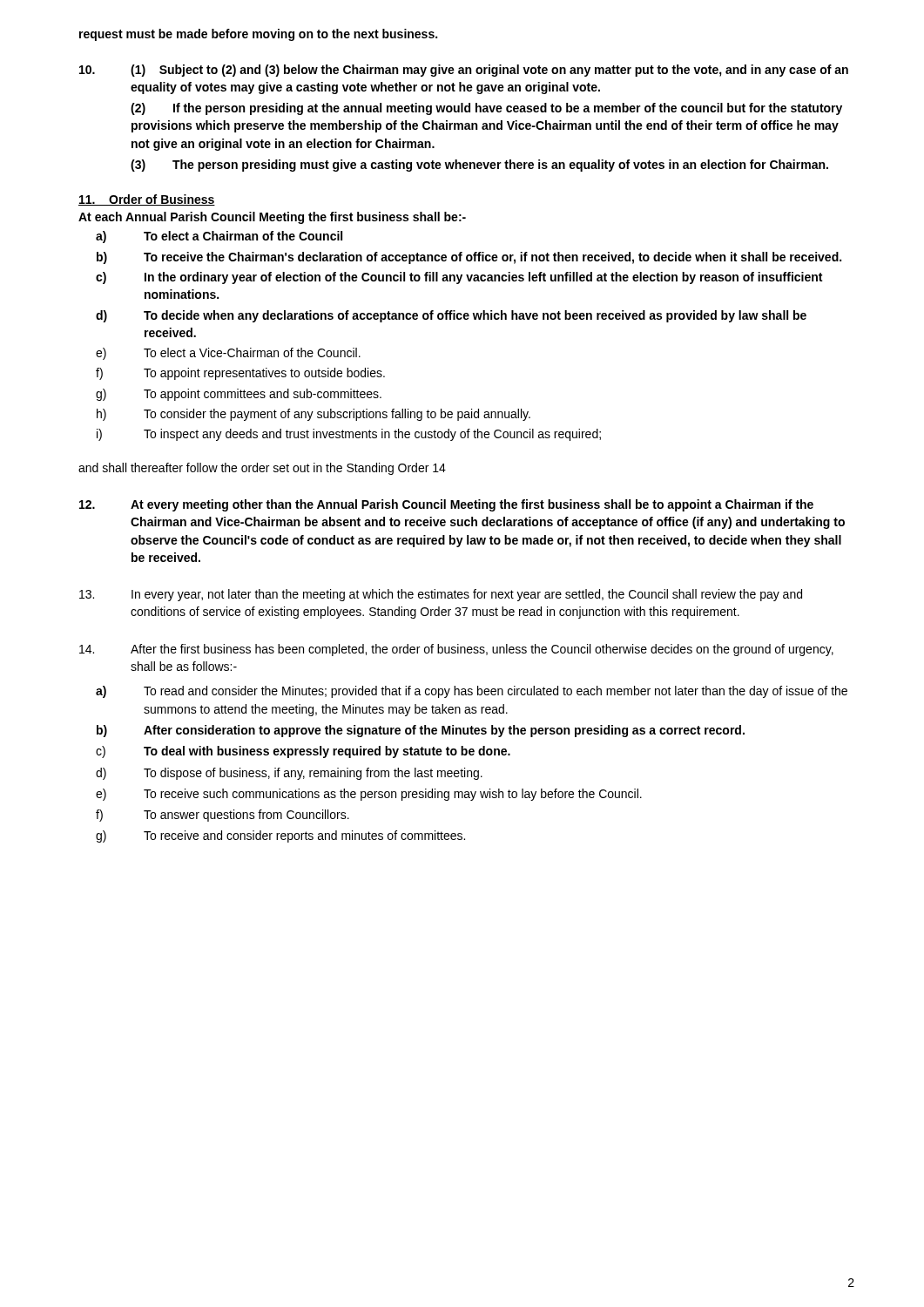Find the list item that reads "g) To appoint committees and"
The width and height of the screenshot is (924, 1307).
coord(239,395)
